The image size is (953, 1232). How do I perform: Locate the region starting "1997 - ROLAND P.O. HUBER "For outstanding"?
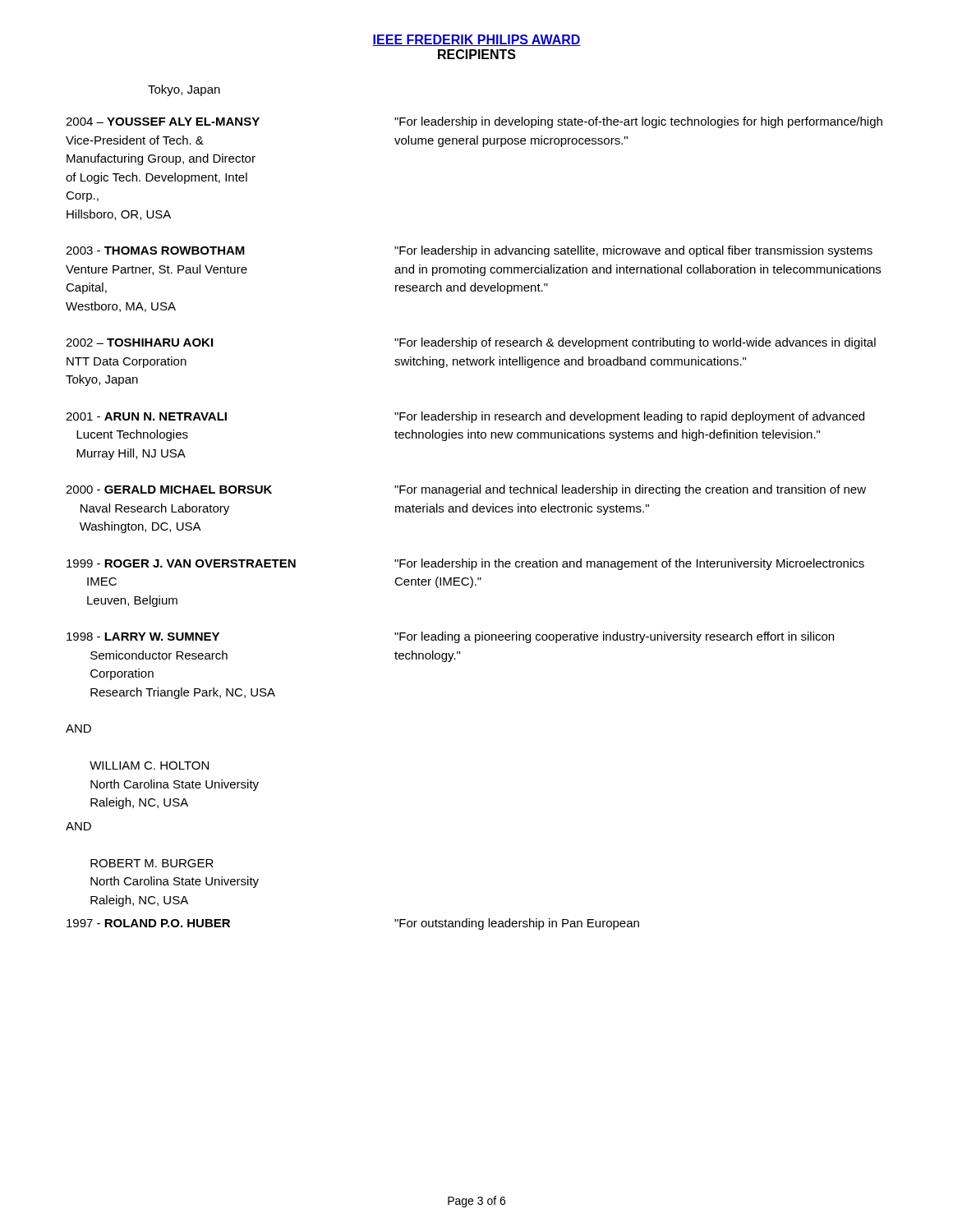[x=476, y=923]
